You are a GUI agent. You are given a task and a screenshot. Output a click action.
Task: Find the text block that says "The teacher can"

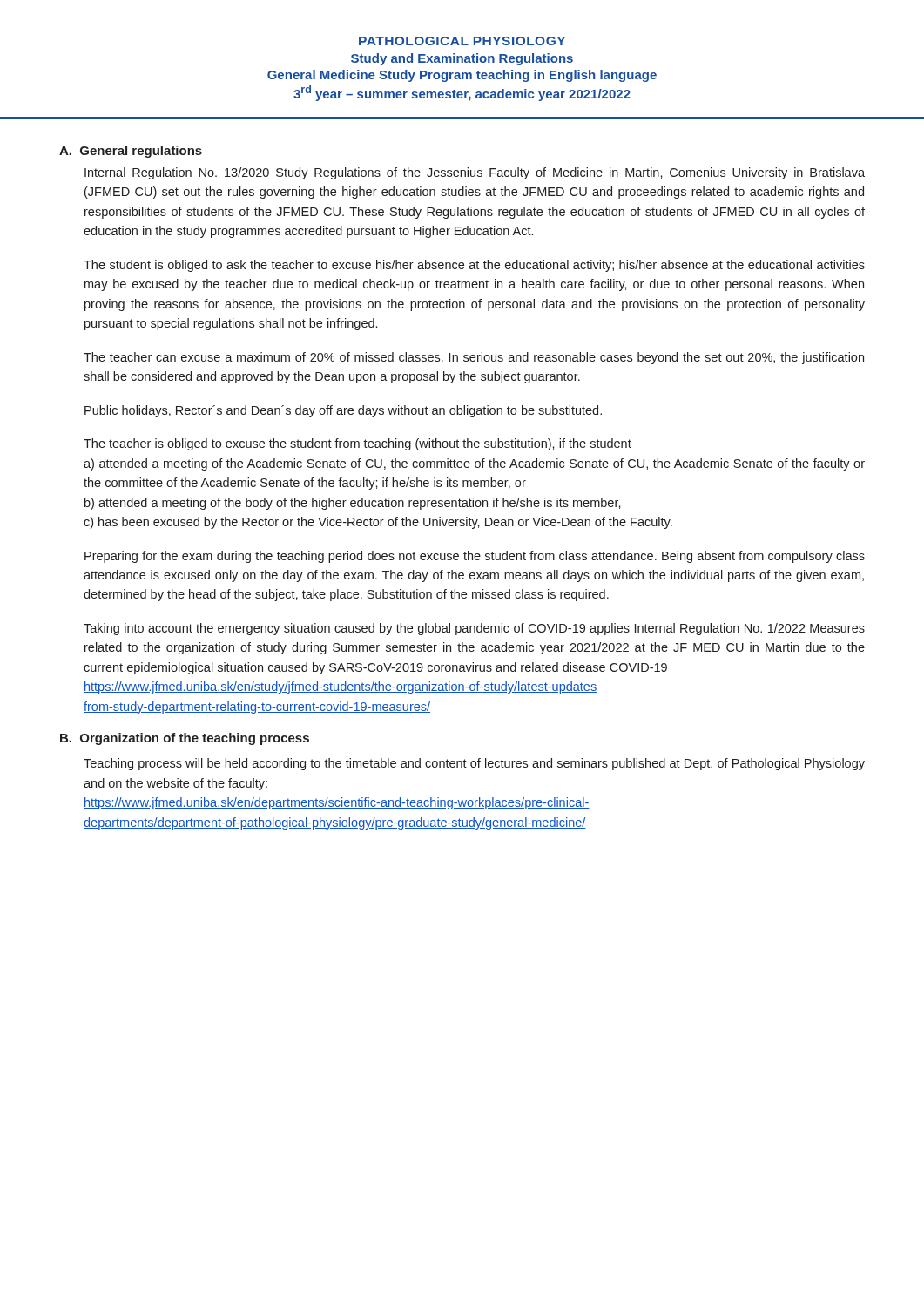(474, 367)
